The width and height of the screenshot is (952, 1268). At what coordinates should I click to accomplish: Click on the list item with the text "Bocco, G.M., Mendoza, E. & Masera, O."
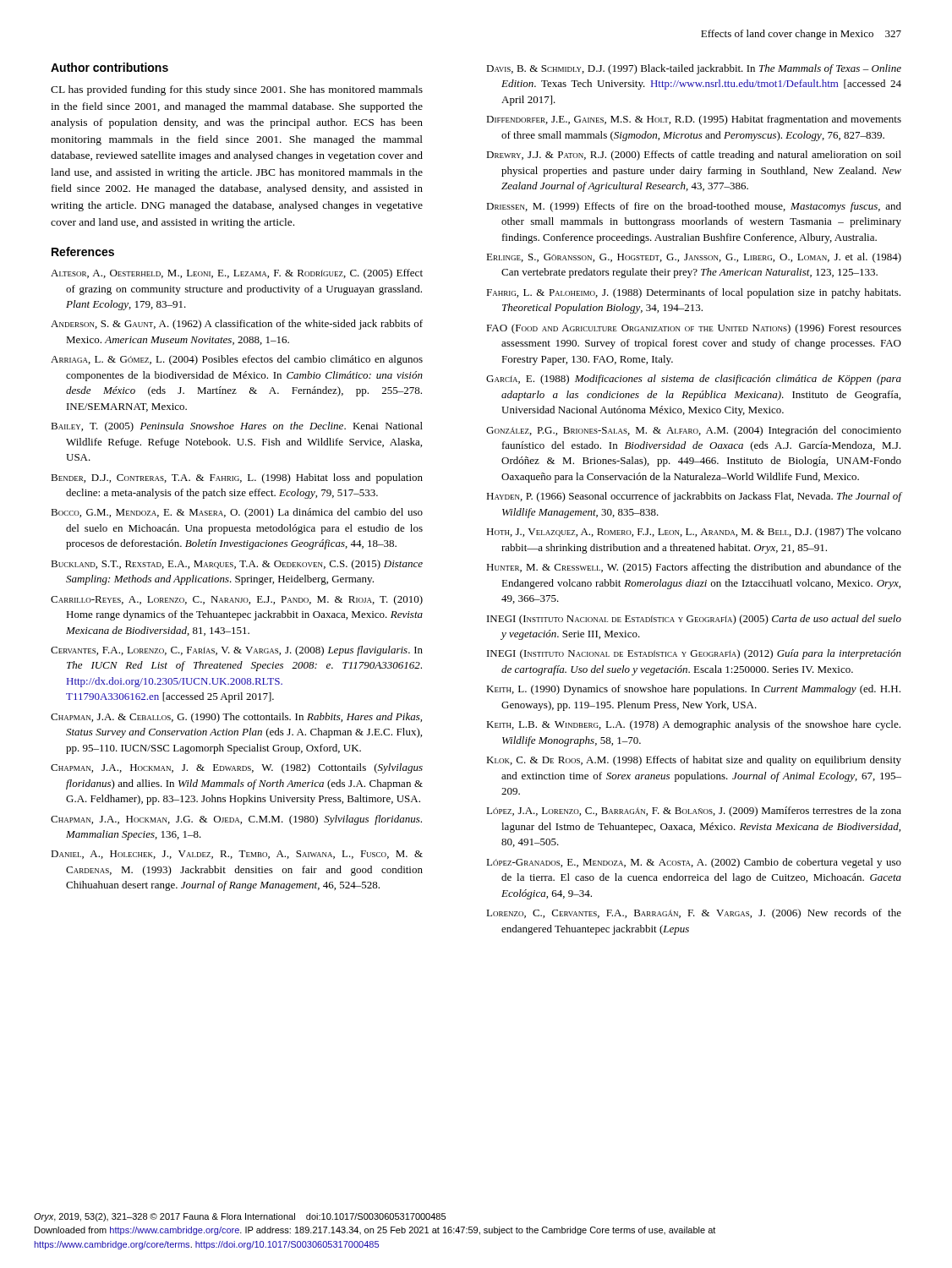(x=237, y=528)
